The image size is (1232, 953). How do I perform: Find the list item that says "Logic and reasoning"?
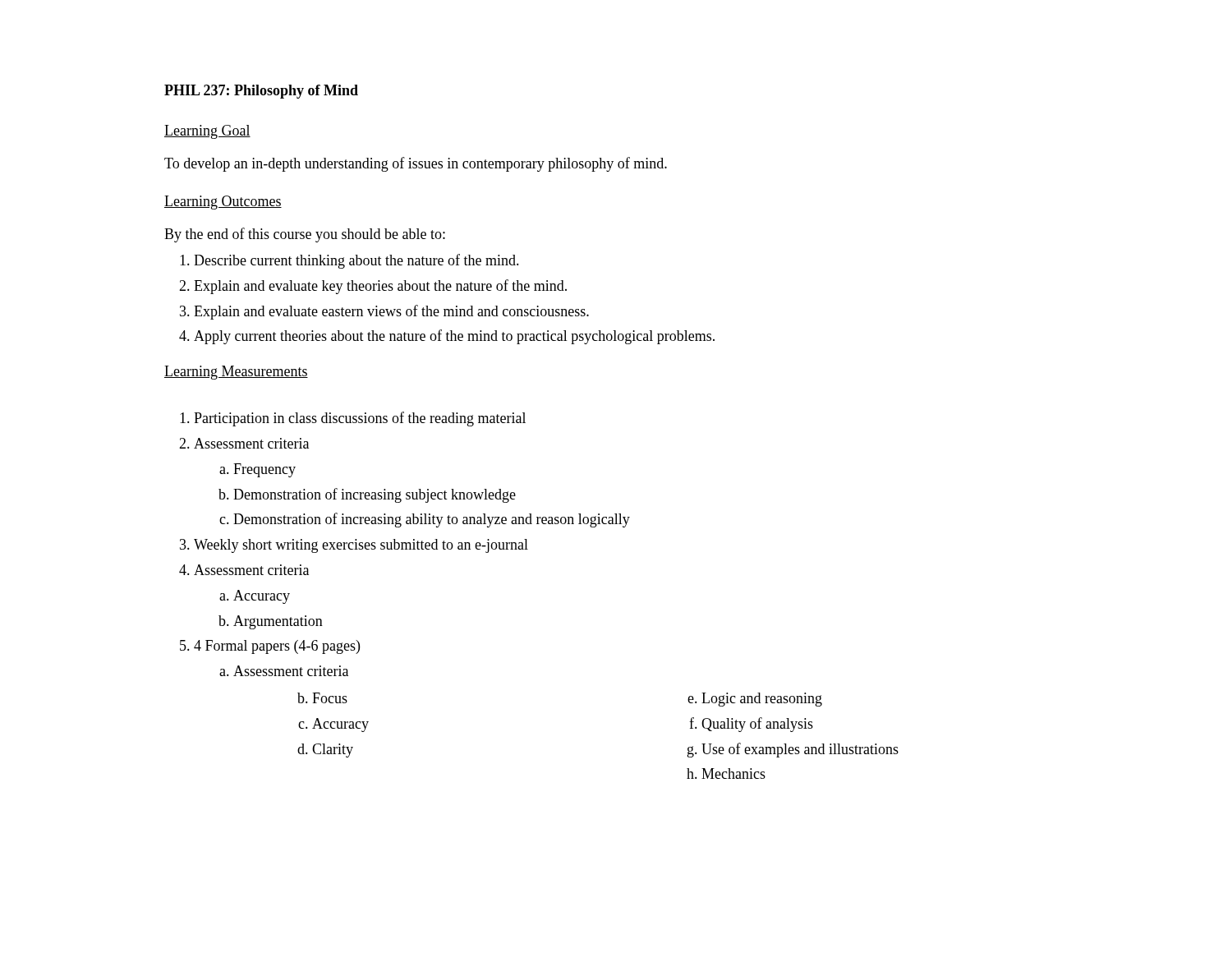point(762,698)
